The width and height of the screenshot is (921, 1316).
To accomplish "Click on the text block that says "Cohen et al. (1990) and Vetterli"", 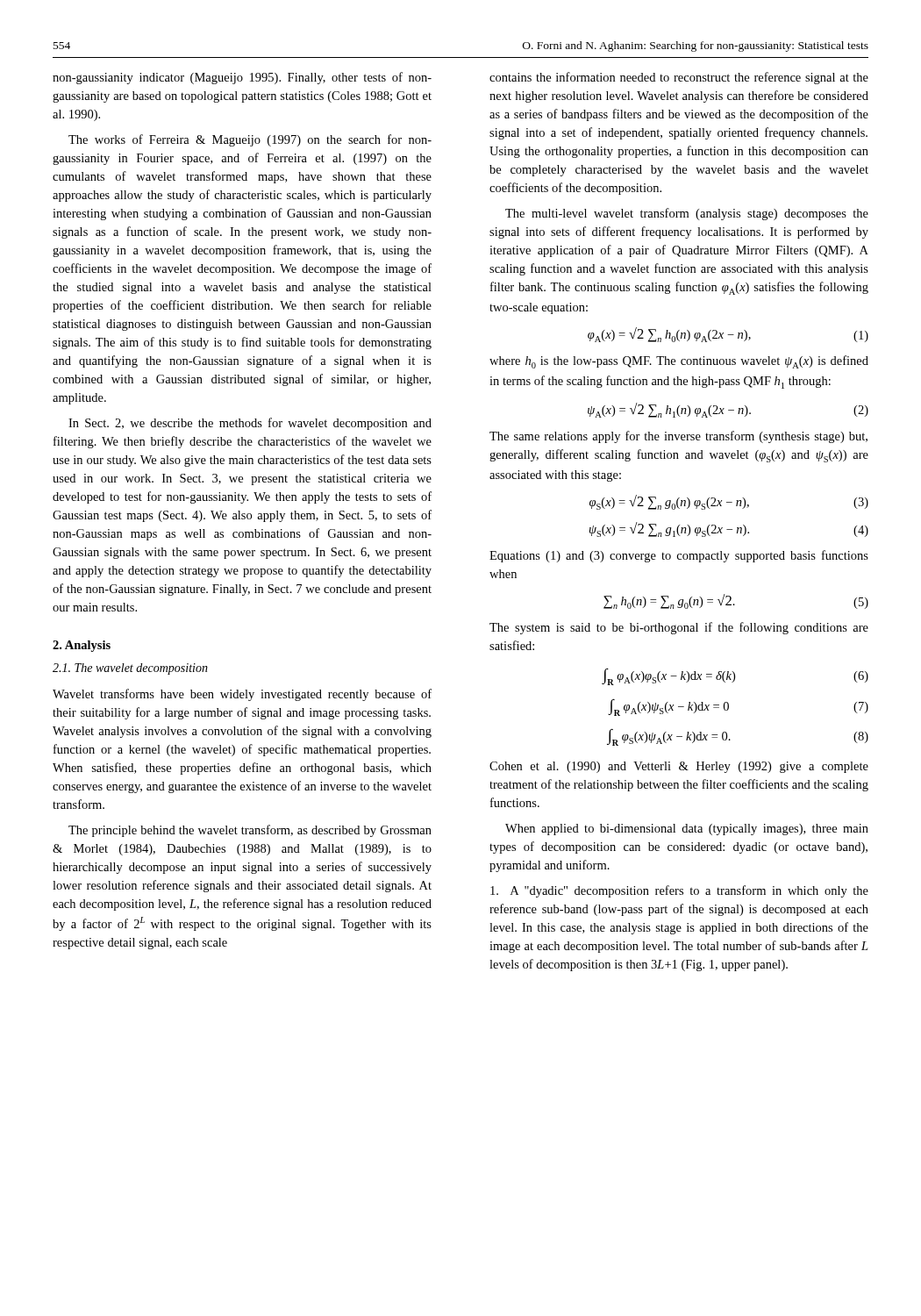I will [679, 816].
